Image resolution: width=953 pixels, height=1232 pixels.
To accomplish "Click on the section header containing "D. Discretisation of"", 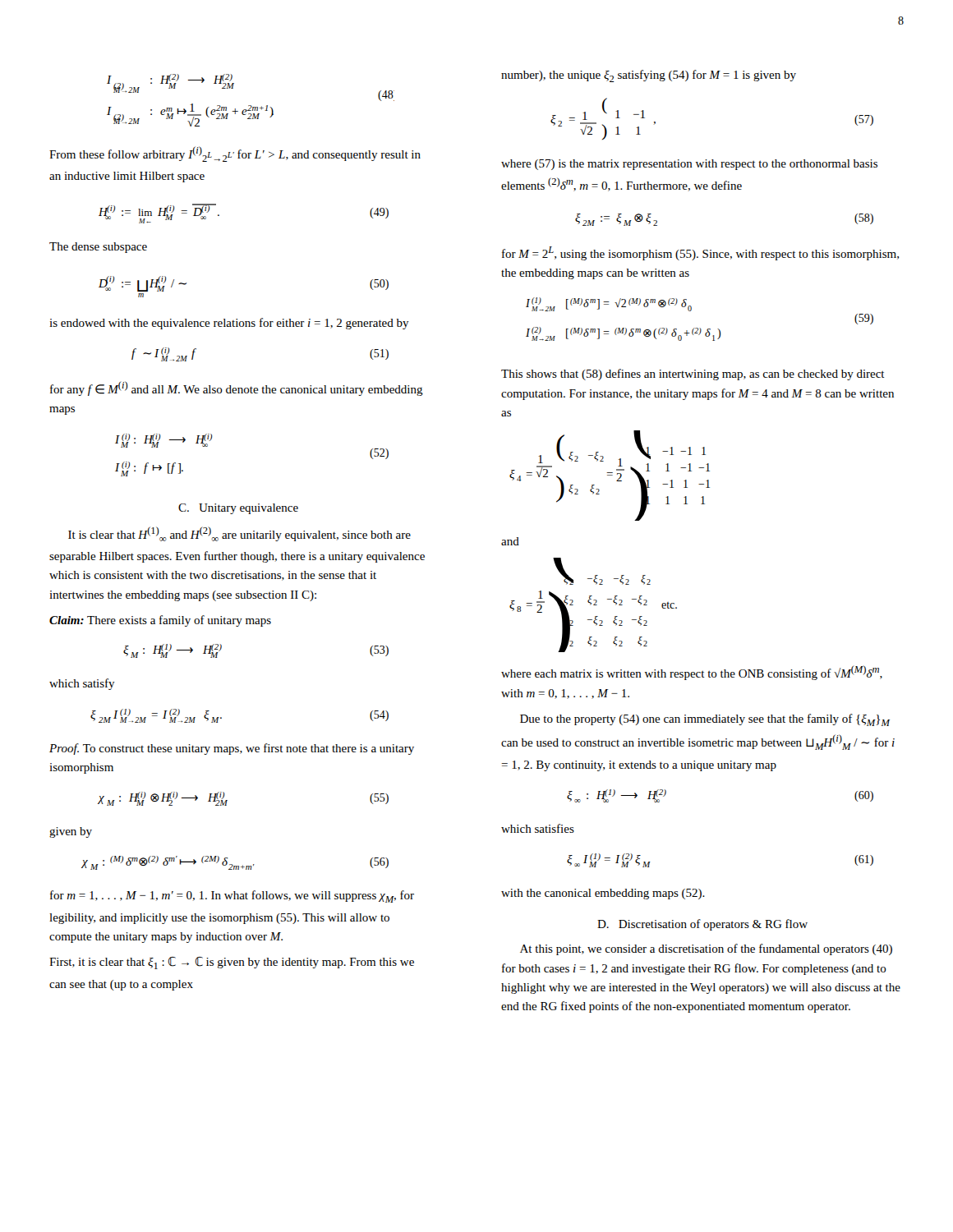I will pos(702,924).
